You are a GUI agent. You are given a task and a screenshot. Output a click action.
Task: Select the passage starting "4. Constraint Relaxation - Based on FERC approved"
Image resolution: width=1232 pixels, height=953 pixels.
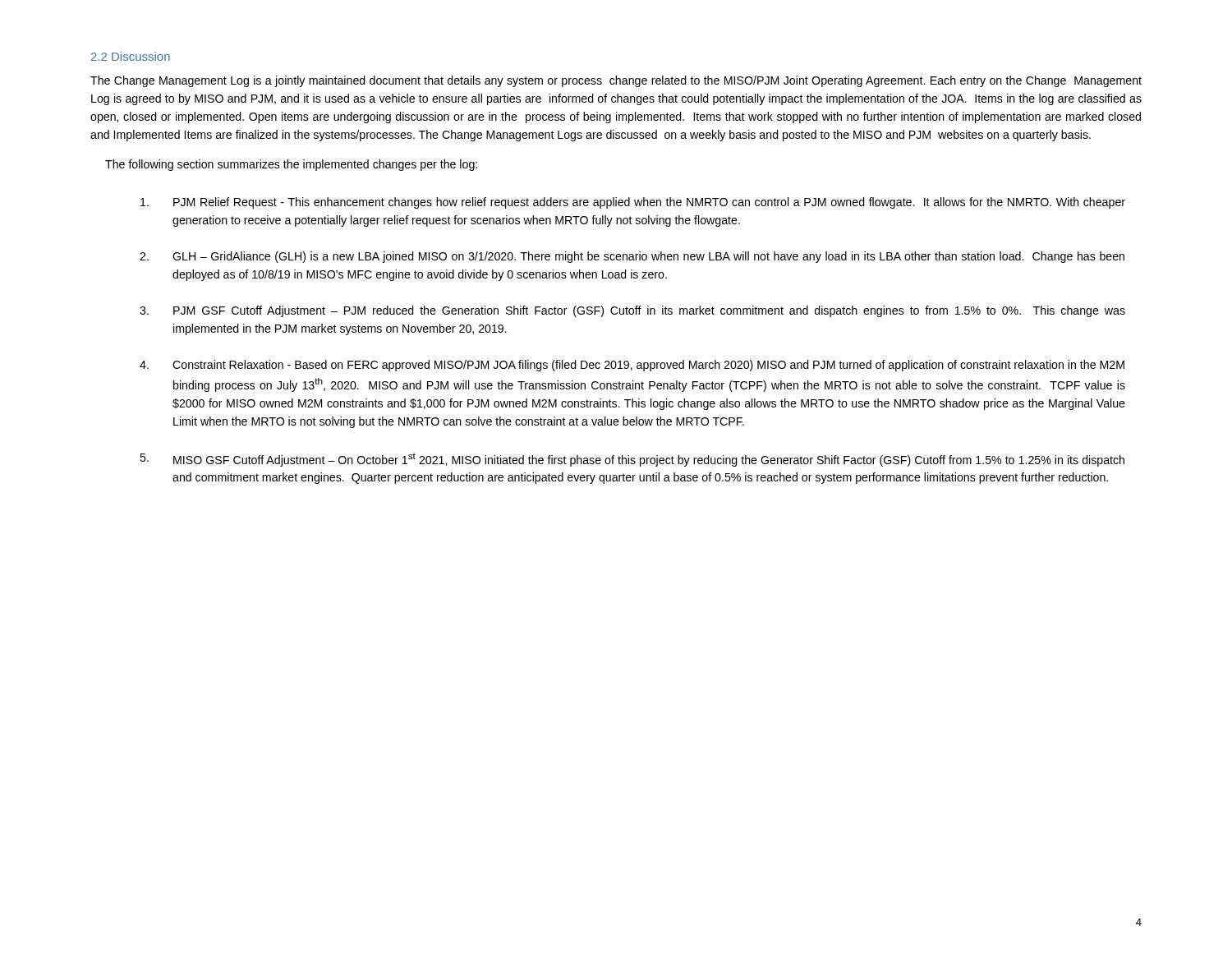point(632,393)
